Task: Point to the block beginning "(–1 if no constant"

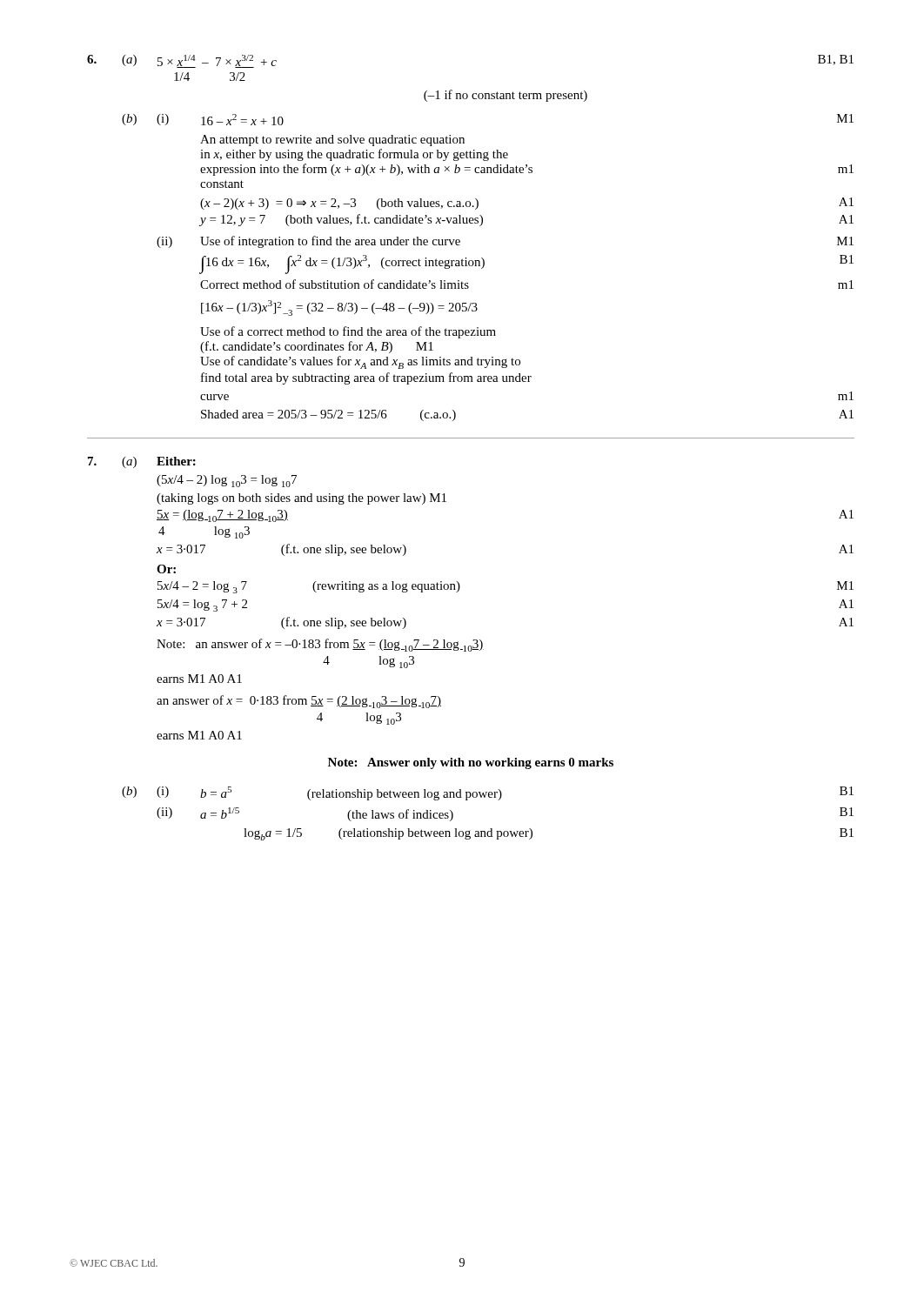Action: pos(505,95)
